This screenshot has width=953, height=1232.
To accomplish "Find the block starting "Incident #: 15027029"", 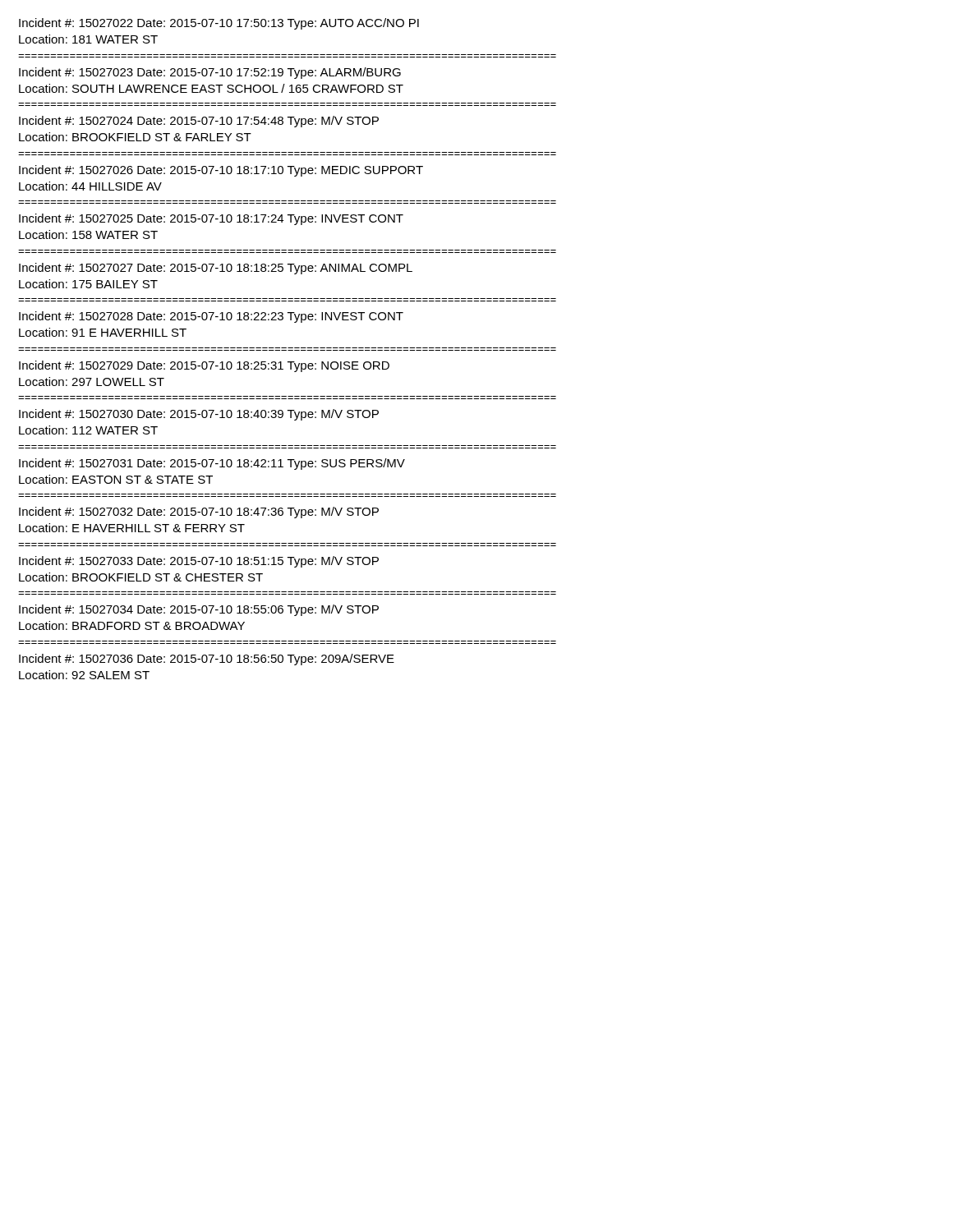I will 204,366.
